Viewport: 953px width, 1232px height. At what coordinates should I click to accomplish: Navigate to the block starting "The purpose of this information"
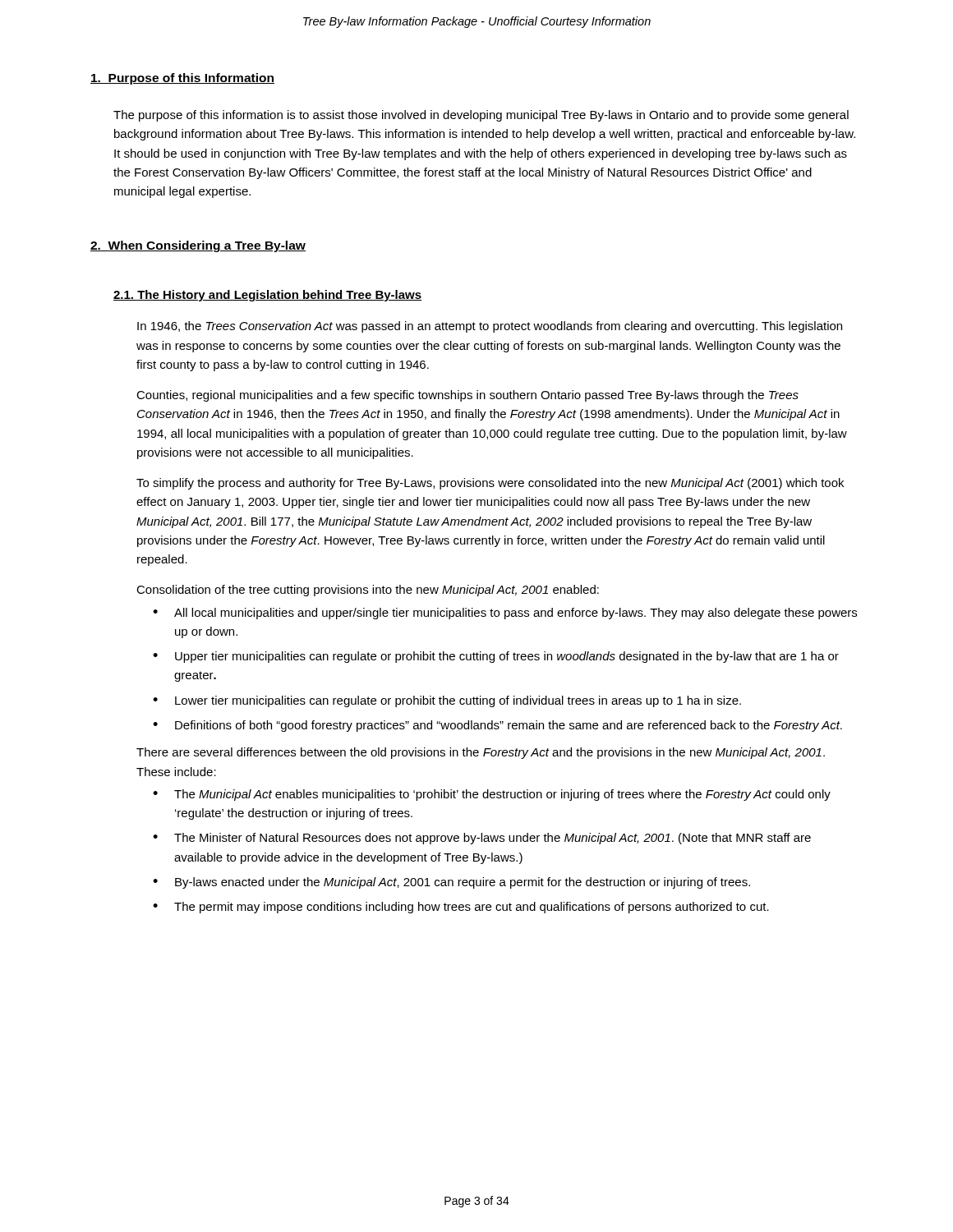[485, 153]
